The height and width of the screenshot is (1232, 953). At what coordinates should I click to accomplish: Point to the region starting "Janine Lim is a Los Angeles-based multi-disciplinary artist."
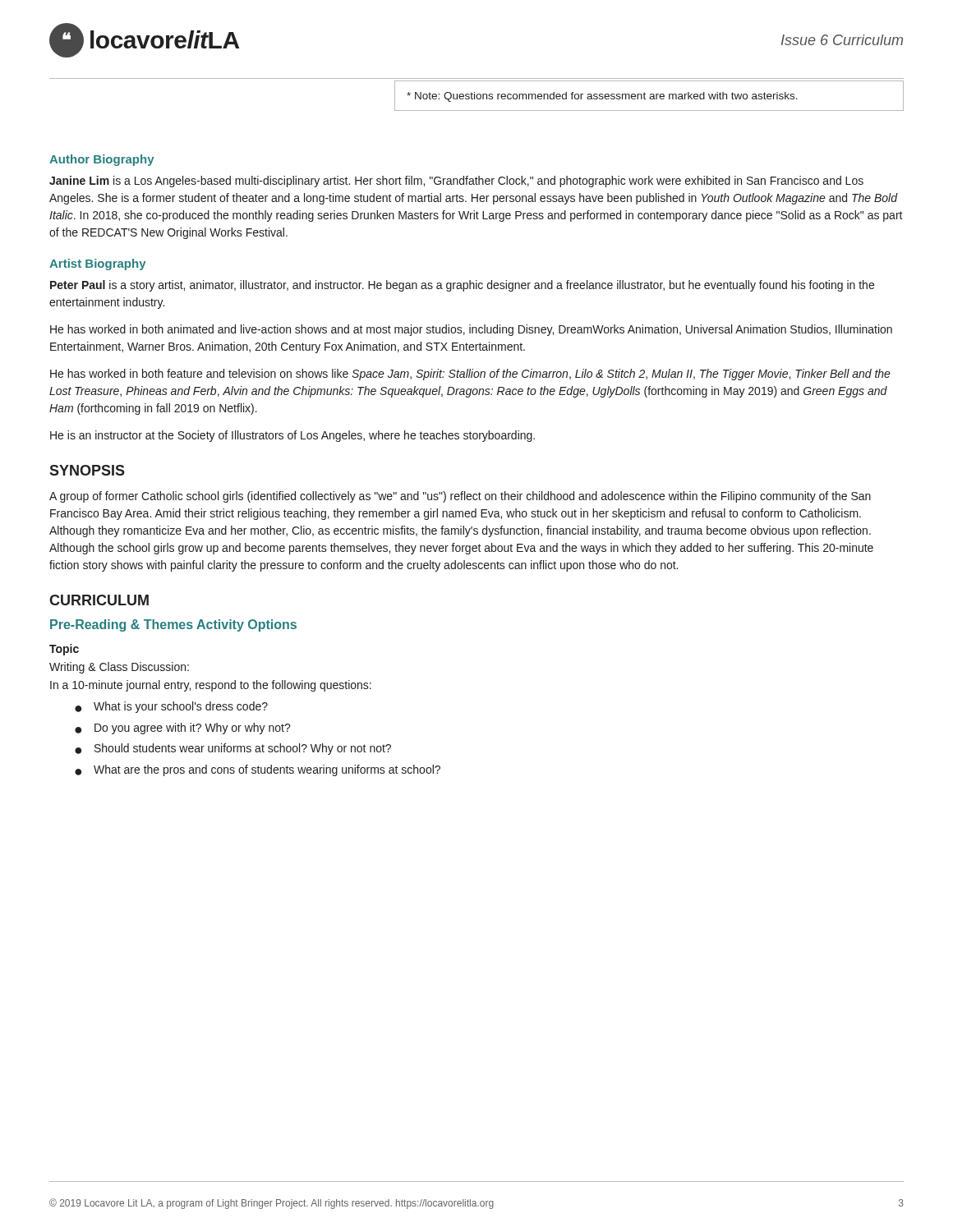[x=476, y=207]
